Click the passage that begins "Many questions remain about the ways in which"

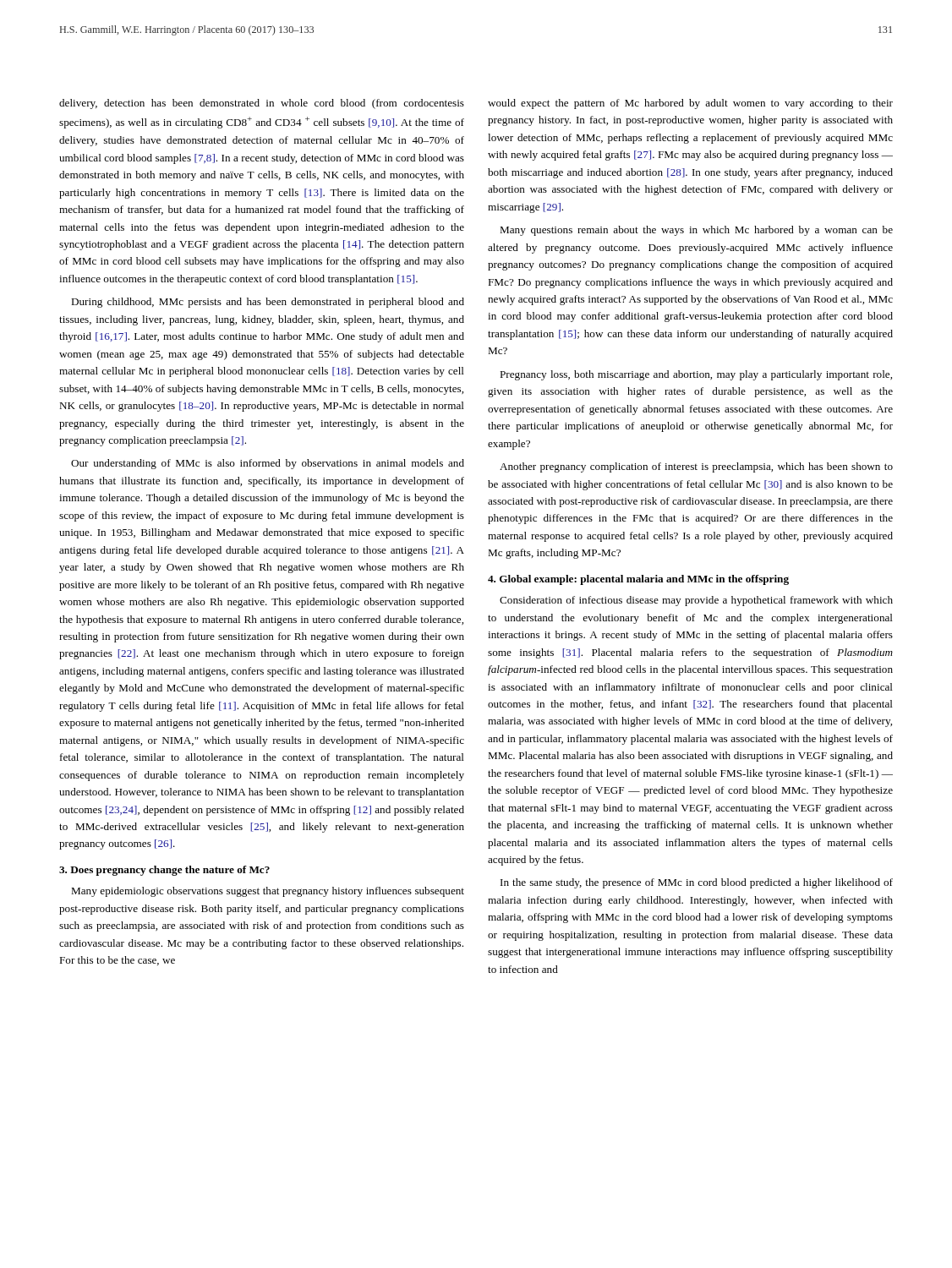pos(690,291)
